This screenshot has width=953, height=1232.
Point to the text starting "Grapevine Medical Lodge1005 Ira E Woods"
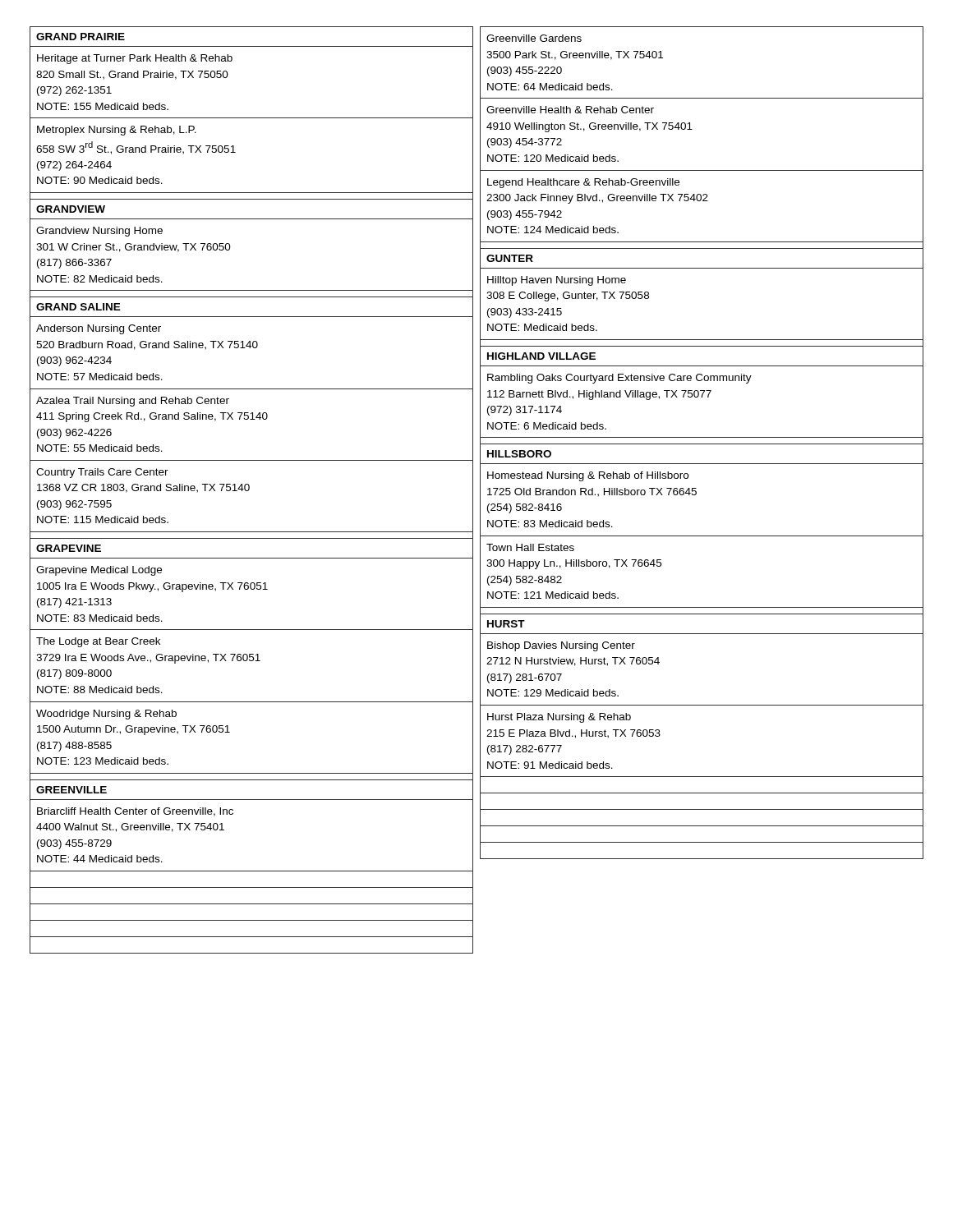152,594
